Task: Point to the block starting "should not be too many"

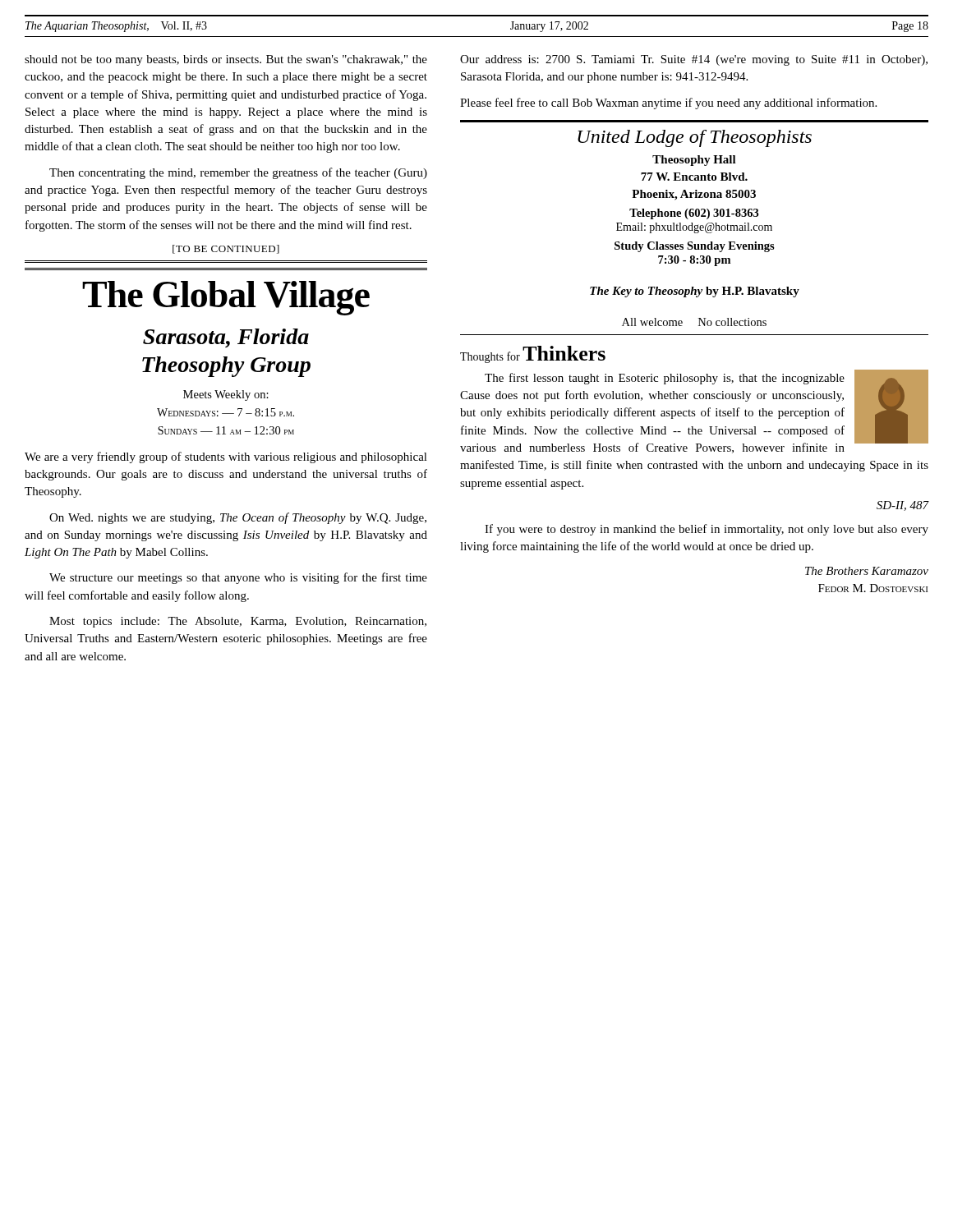Action: click(x=226, y=103)
